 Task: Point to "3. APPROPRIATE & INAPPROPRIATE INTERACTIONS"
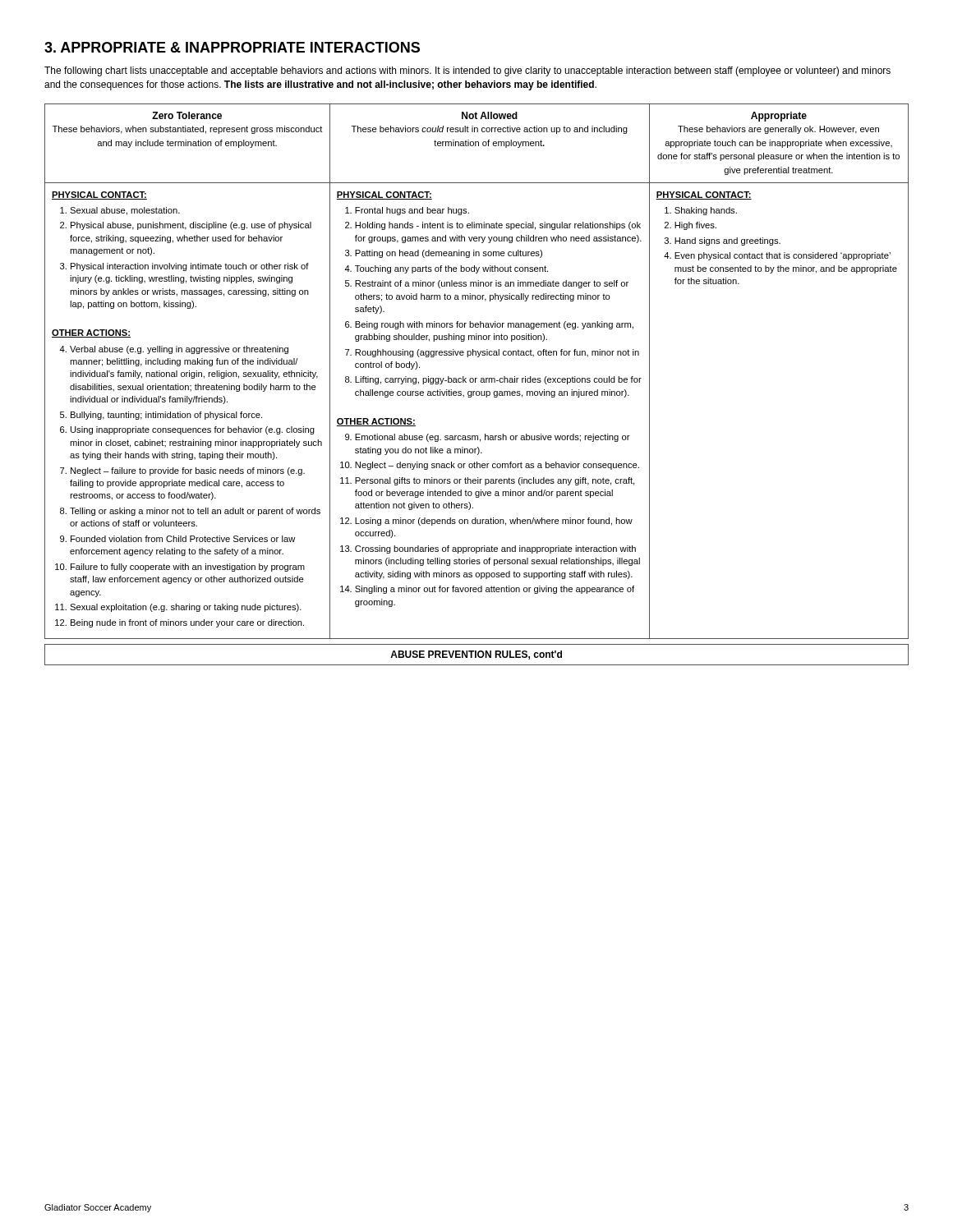232,48
